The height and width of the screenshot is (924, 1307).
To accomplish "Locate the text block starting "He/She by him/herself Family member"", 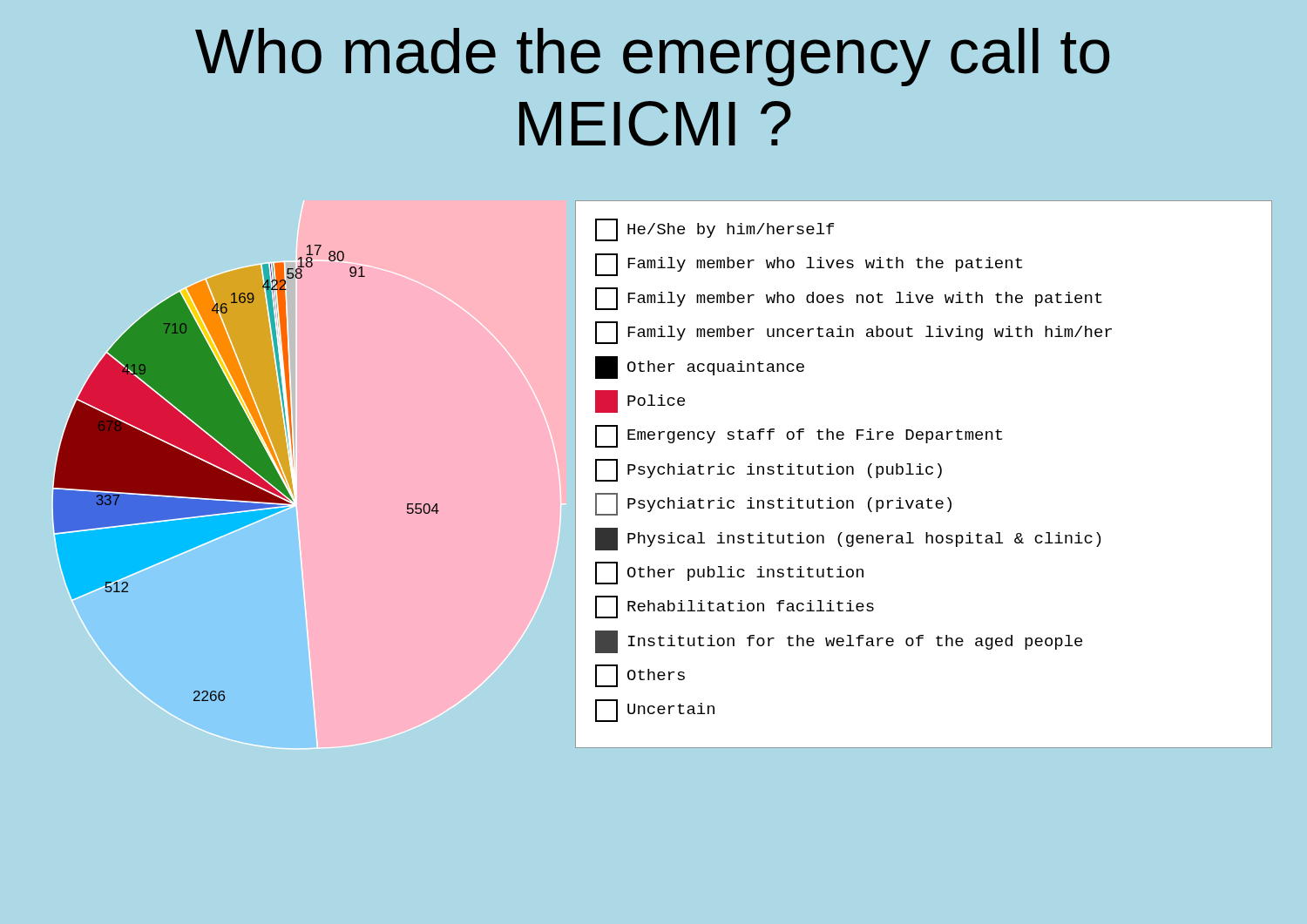I will pos(924,470).
